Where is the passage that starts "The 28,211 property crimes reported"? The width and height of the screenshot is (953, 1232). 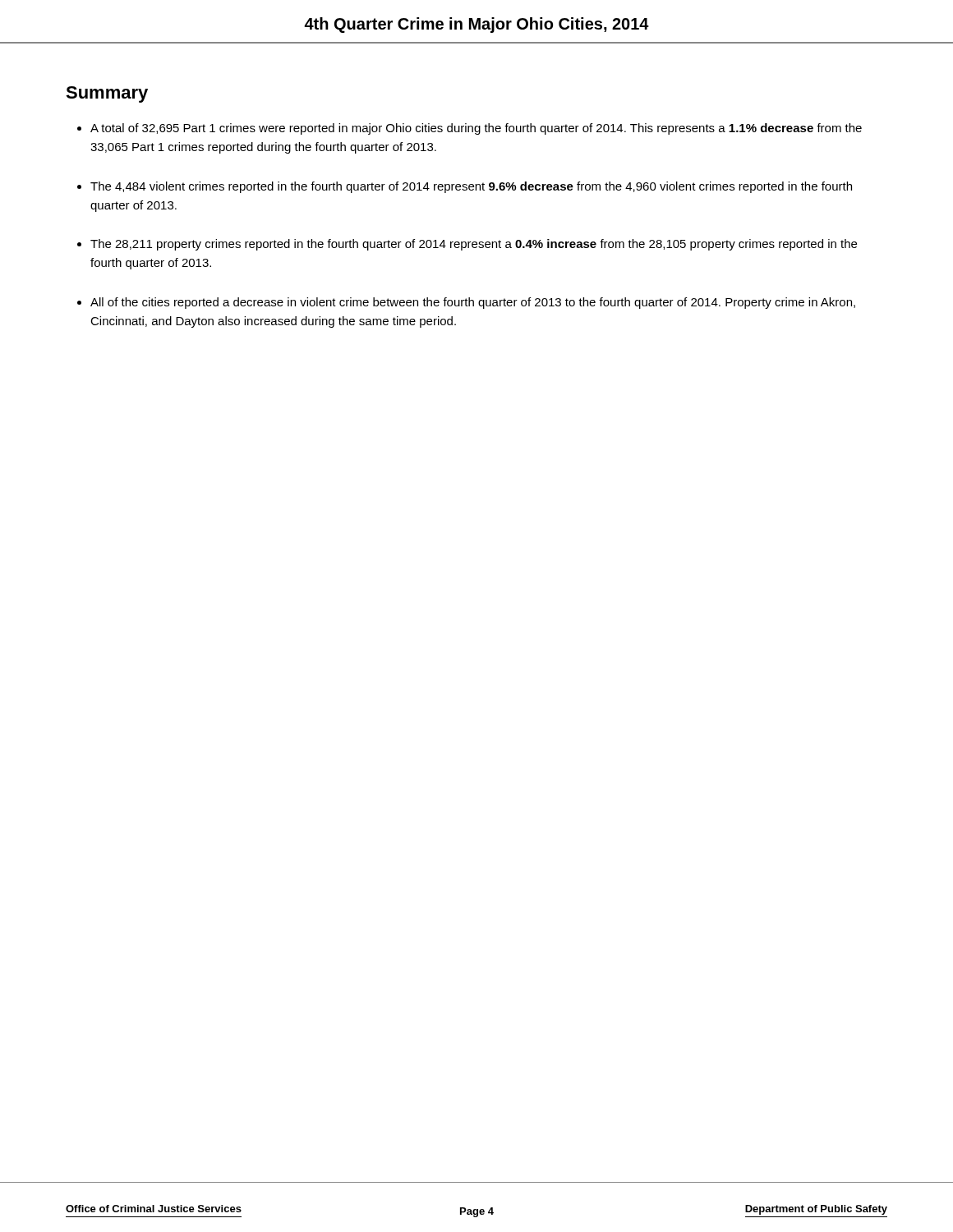click(474, 253)
